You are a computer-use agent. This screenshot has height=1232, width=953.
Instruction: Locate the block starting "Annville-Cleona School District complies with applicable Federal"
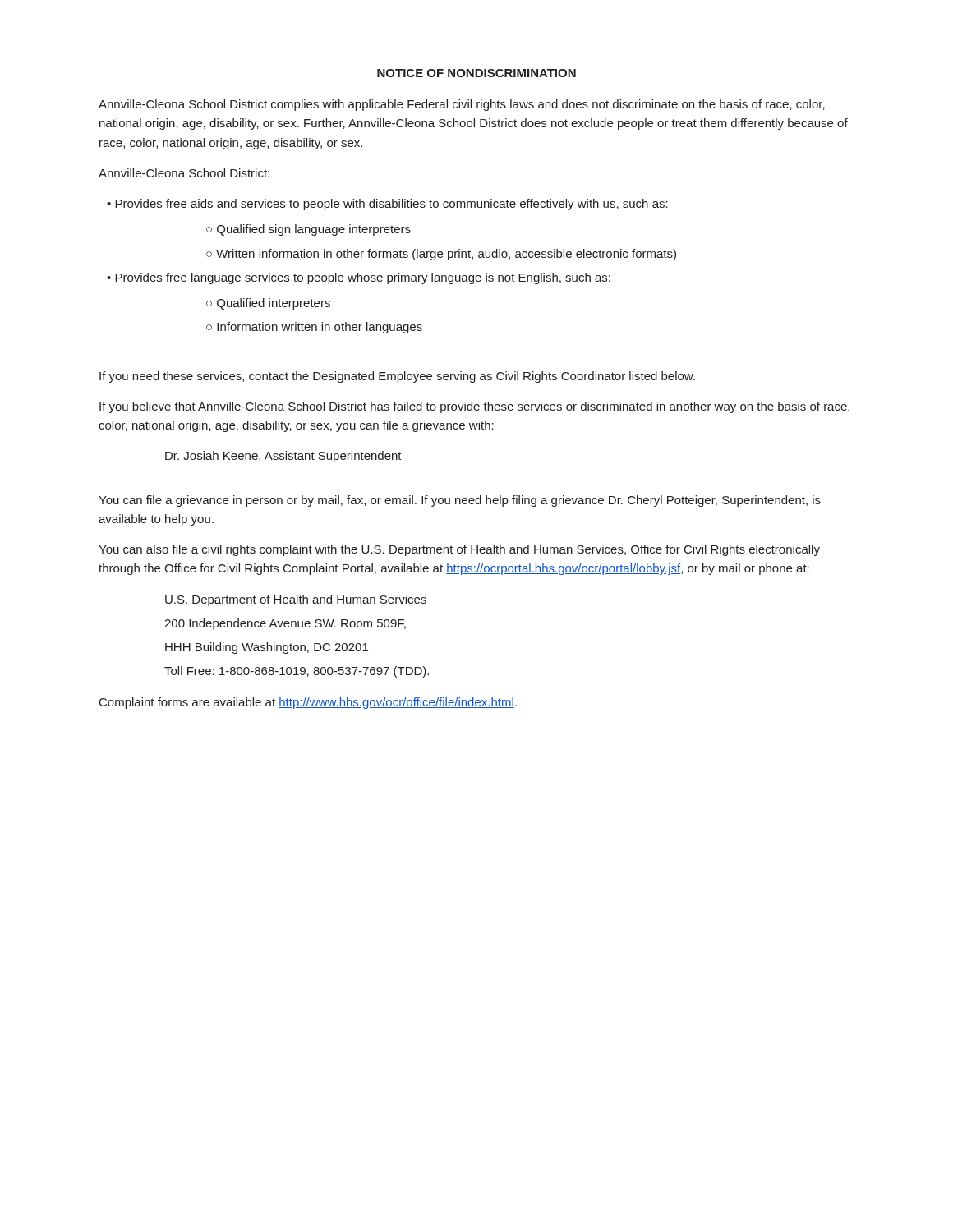click(x=473, y=123)
